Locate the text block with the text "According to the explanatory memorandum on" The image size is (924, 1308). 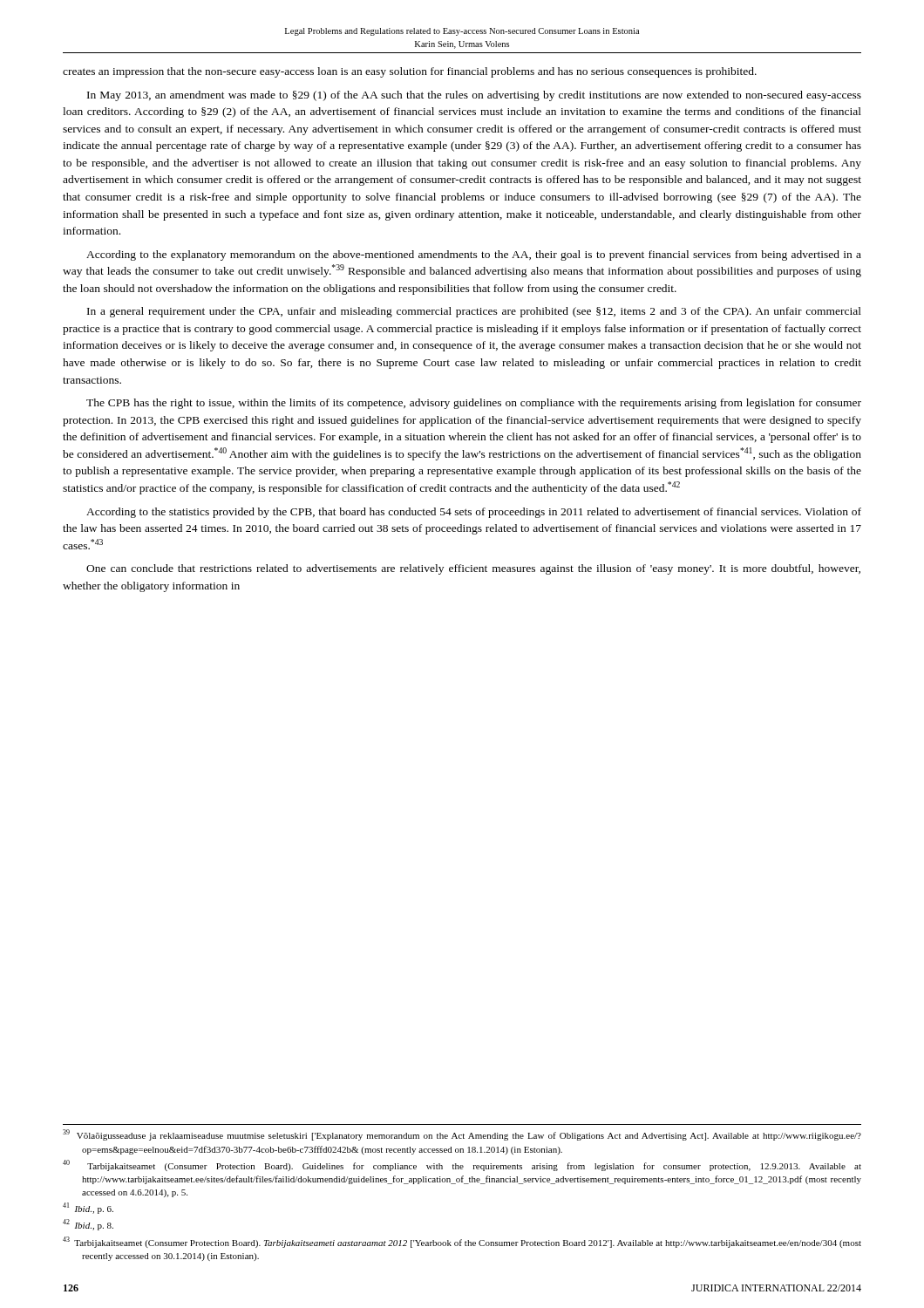pyautogui.click(x=462, y=271)
